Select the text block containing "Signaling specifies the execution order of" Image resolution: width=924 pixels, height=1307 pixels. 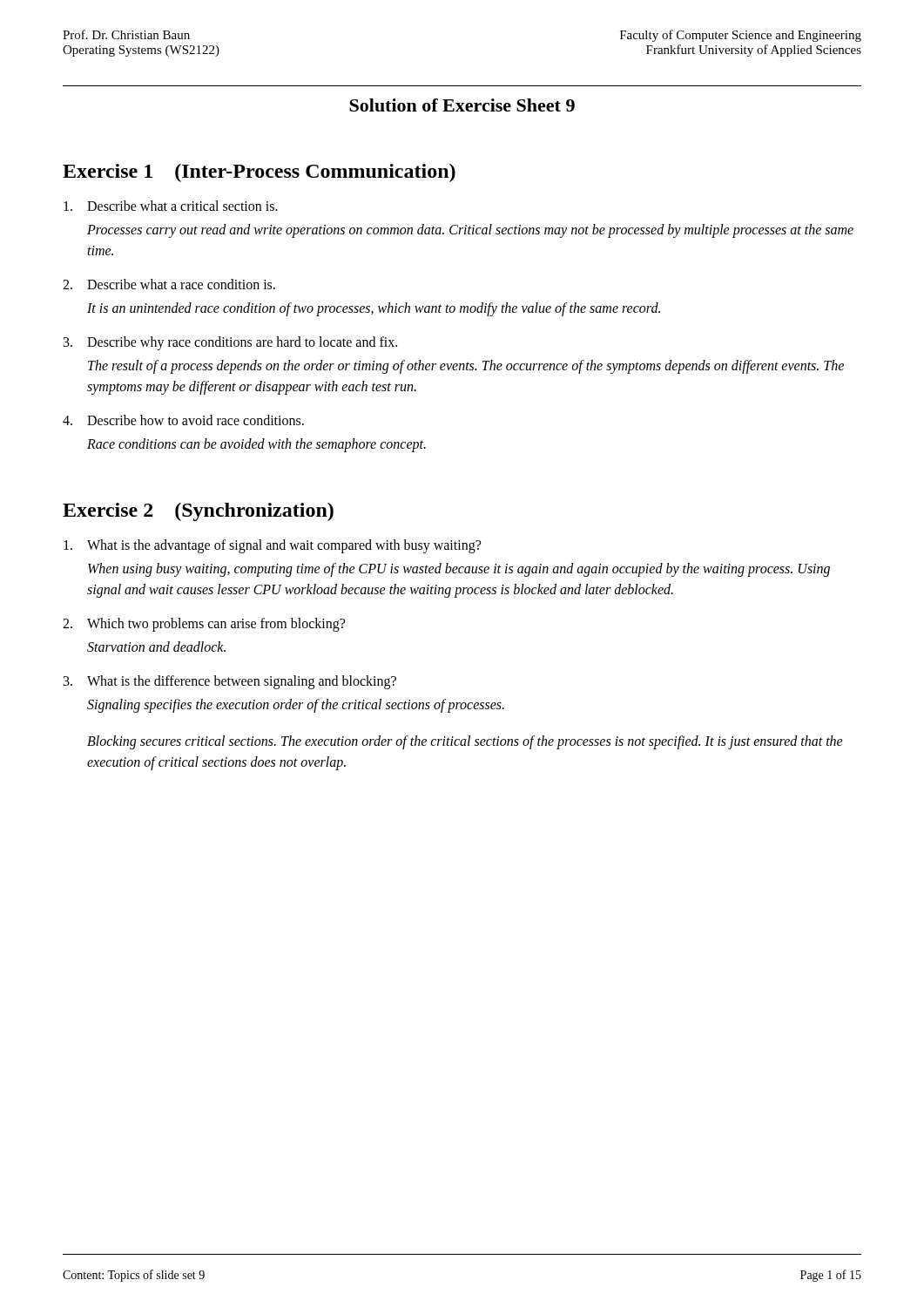click(296, 704)
